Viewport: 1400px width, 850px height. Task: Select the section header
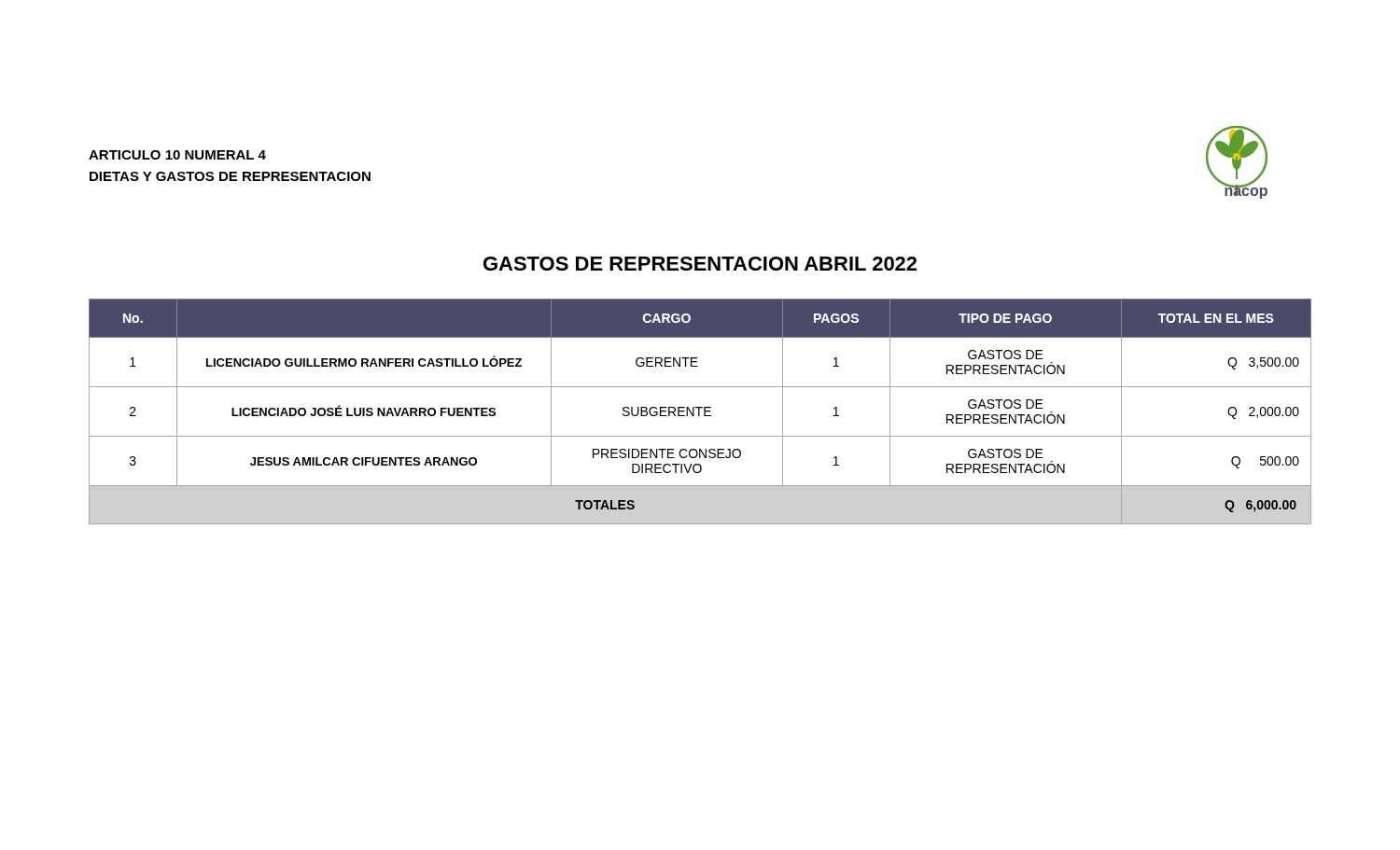pos(230,166)
